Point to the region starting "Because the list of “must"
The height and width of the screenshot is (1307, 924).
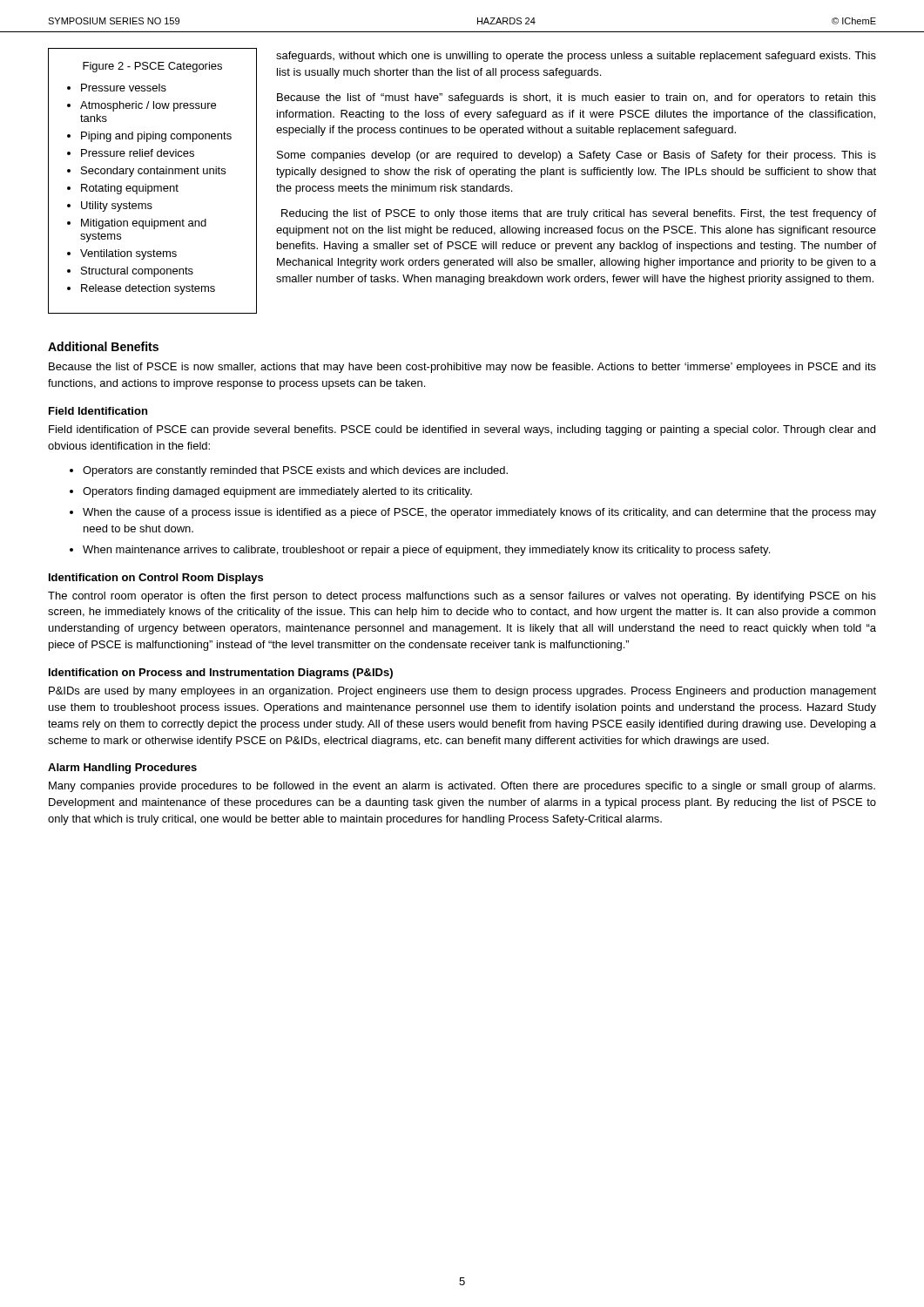coord(576,114)
